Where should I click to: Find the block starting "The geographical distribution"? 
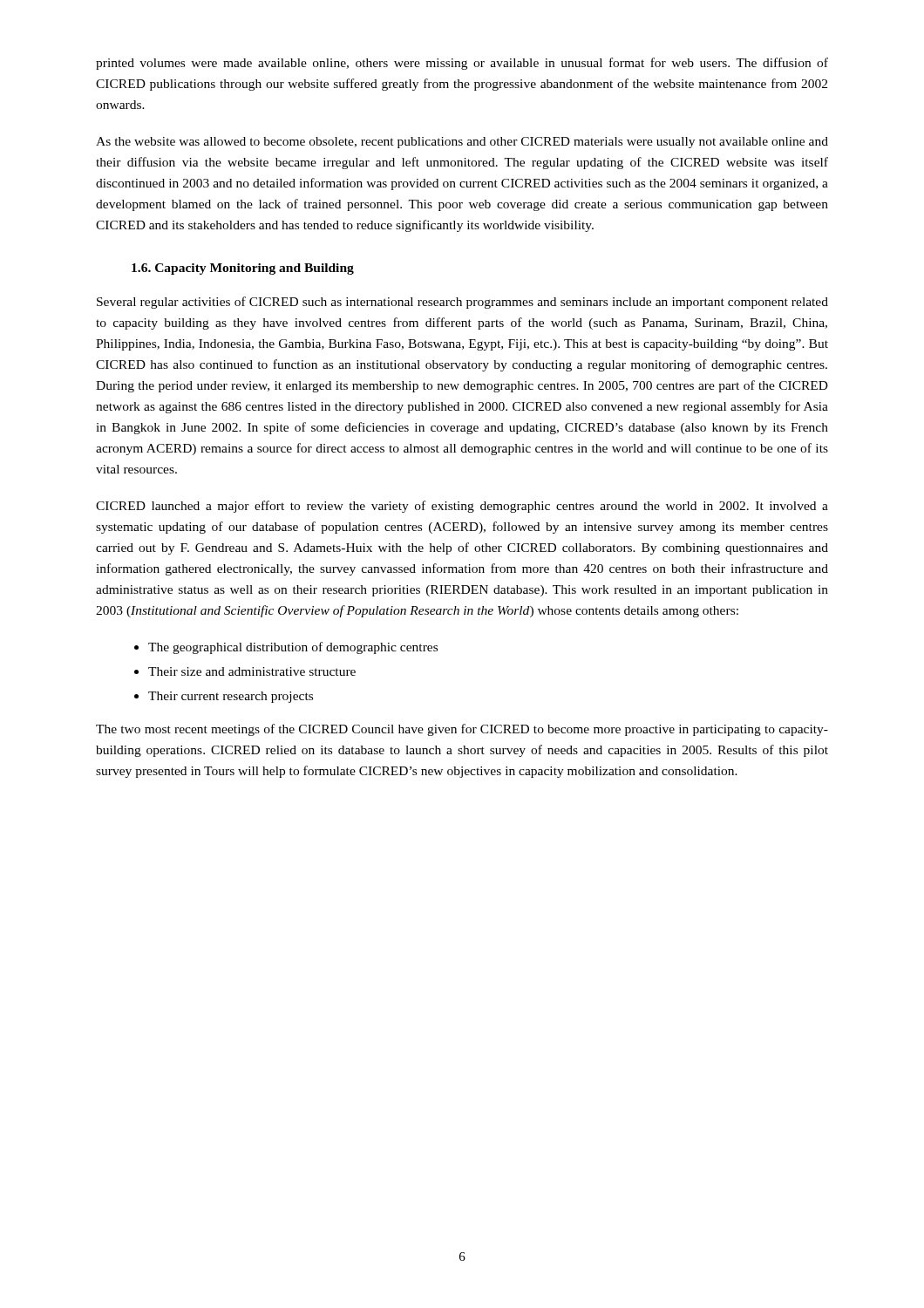(293, 647)
